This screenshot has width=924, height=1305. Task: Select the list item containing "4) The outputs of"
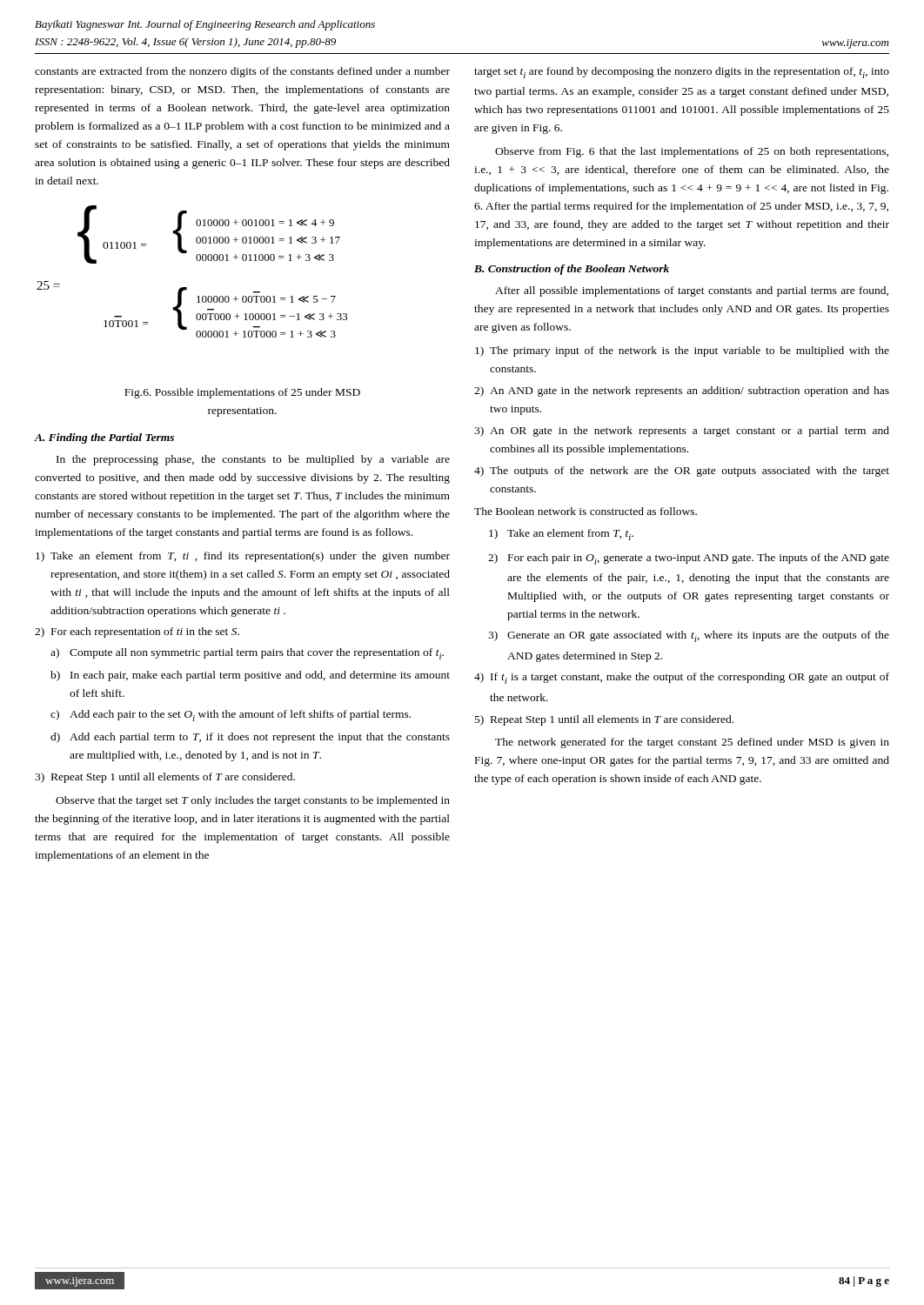(682, 480)
